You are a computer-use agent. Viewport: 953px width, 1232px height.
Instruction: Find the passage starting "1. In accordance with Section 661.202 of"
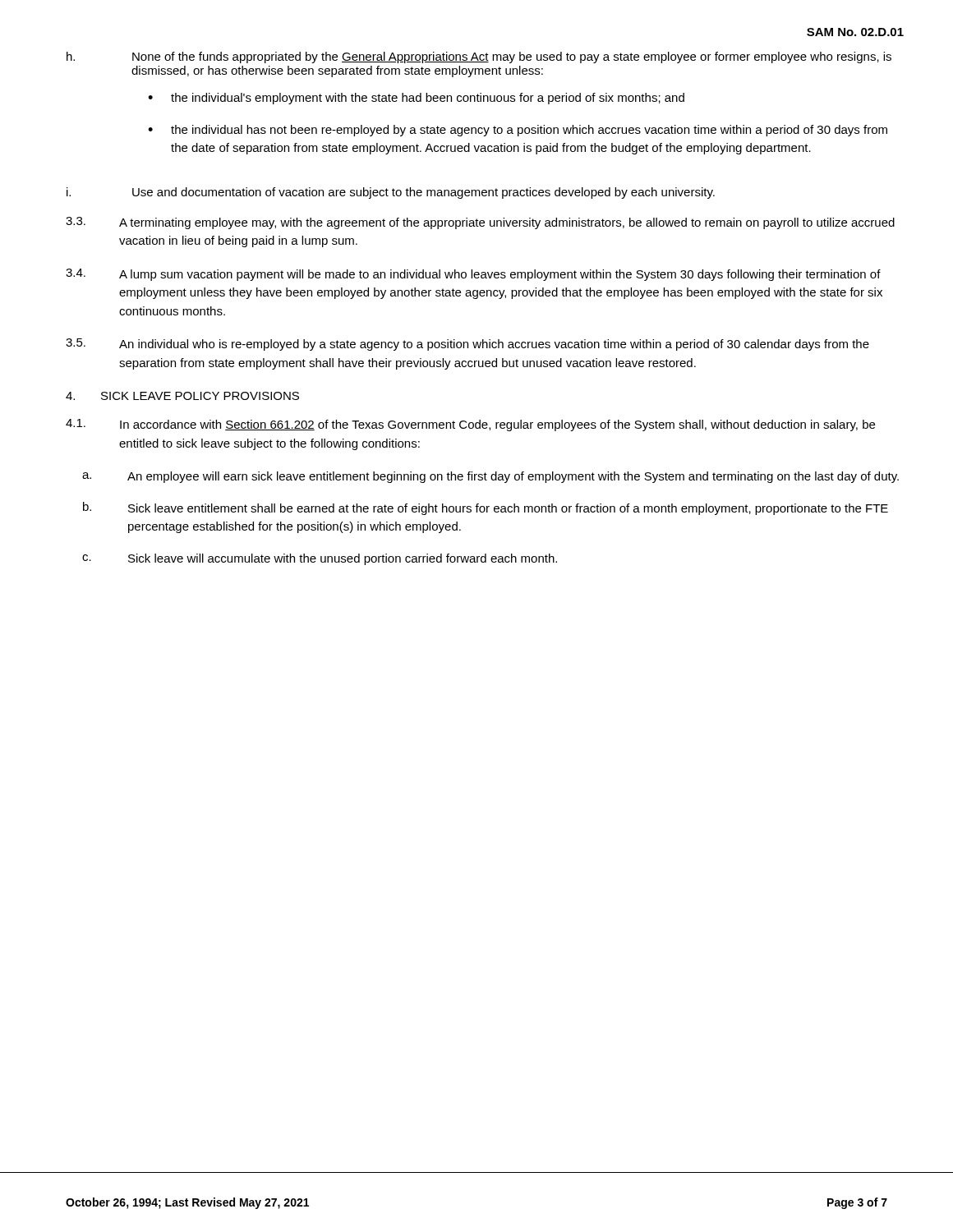485,434
